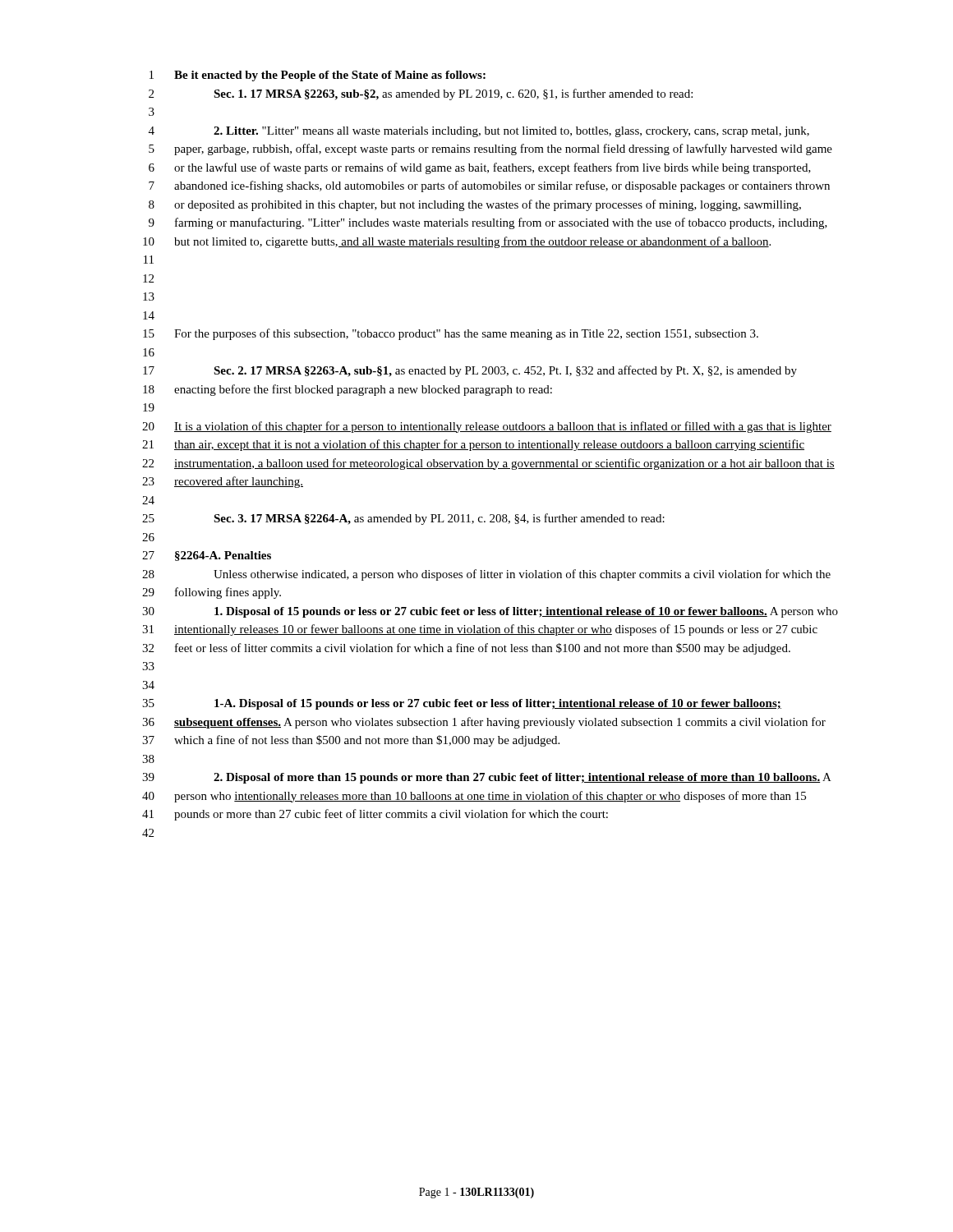Viewport: 953px width, 1232px height.
Task: Click on the list item that reads "28 29 Unless otherwise indicated, a"
Action: coord(476,583)
